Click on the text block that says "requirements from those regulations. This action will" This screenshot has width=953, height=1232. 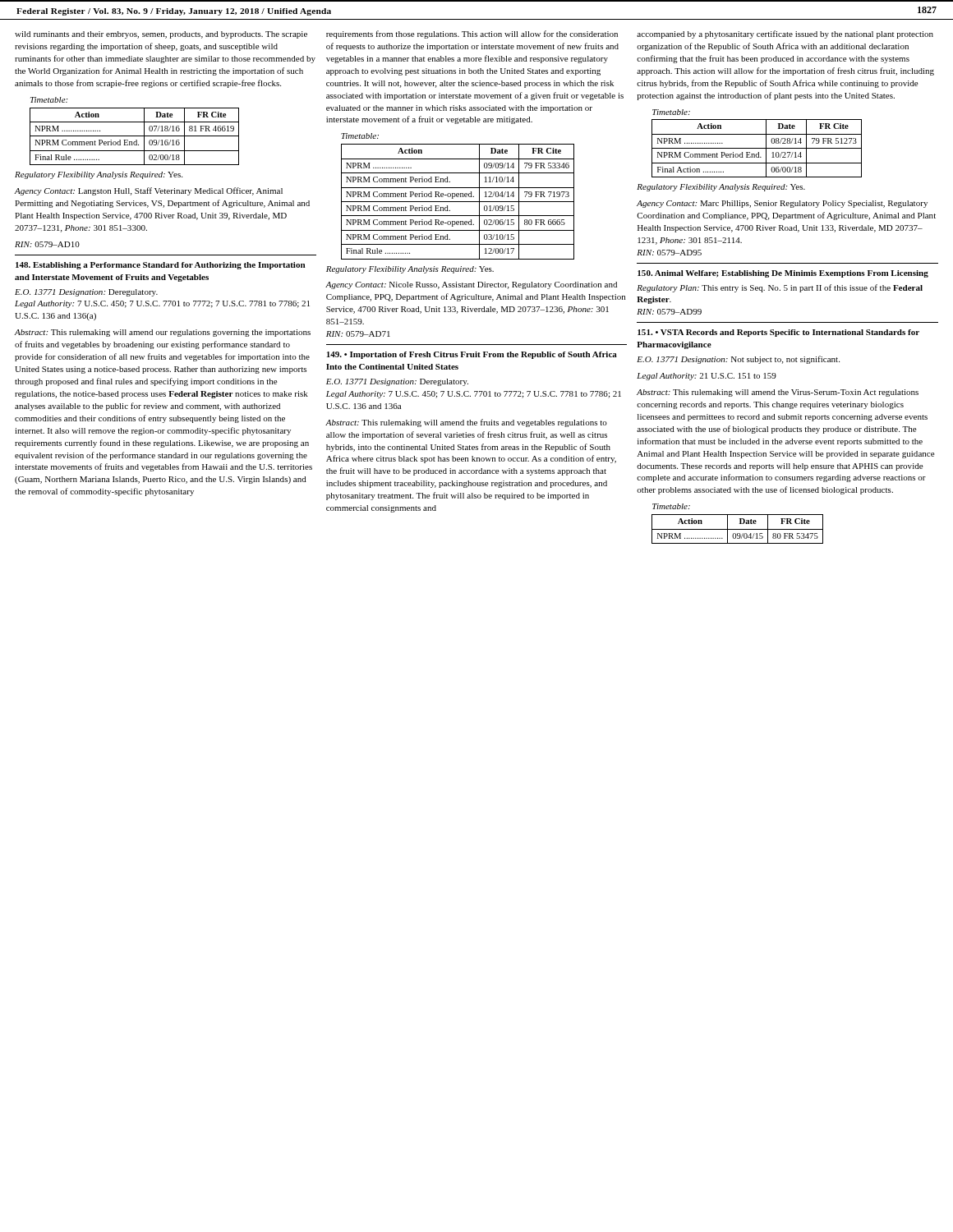coord(477,77)
